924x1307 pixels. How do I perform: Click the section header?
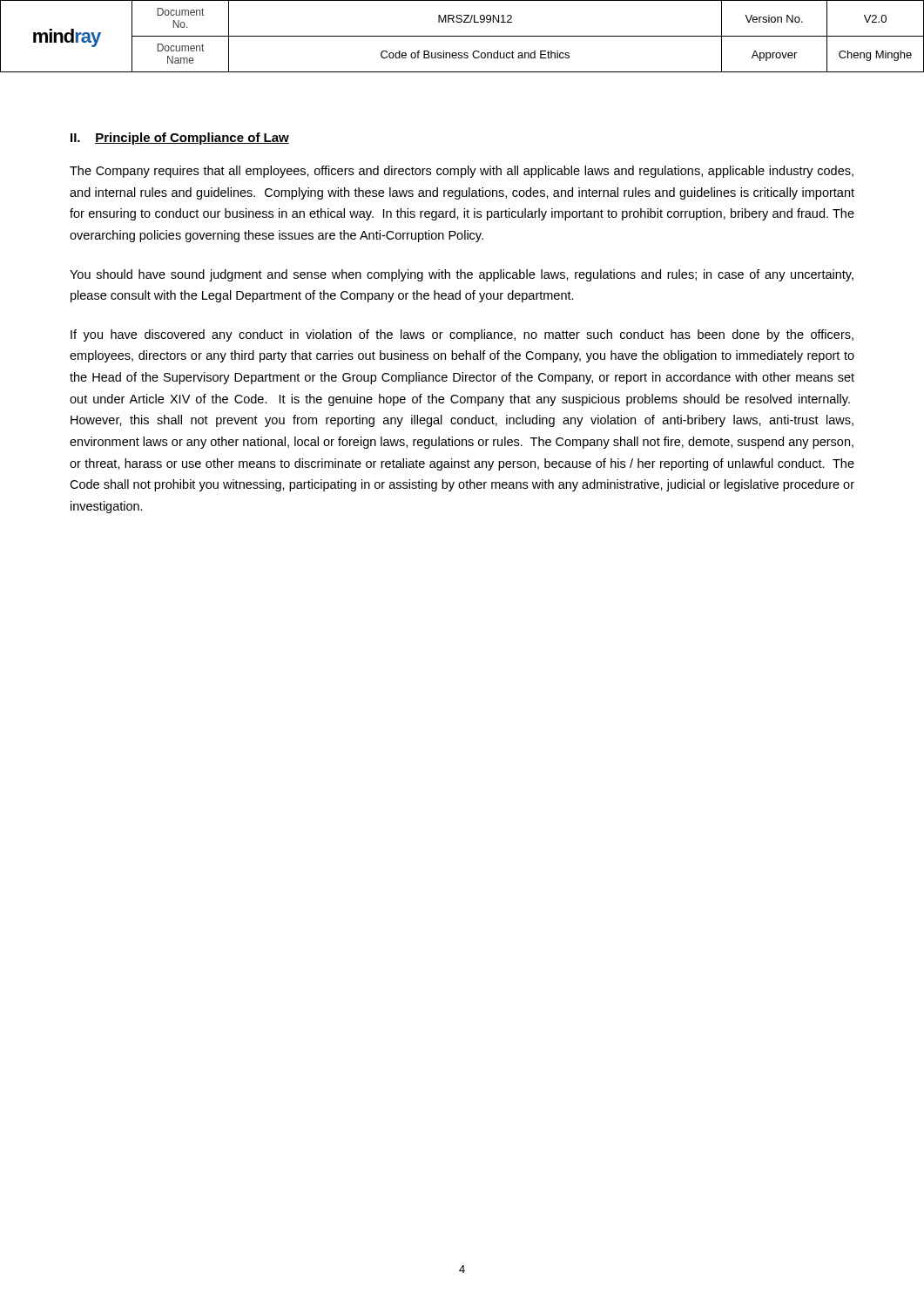point(179,137)
